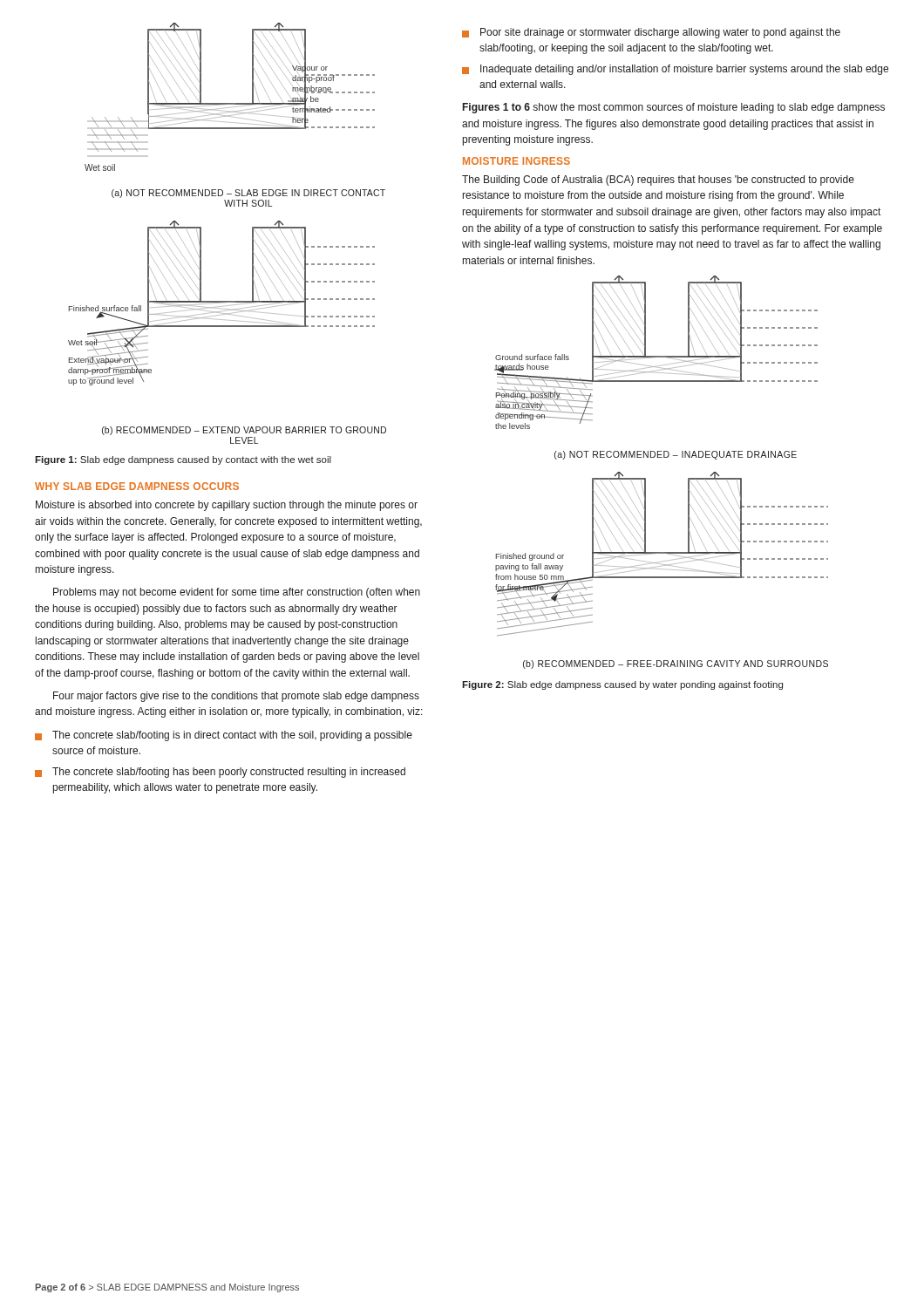Point to the region starting "WHY SLAB EDGE DAMPNESS OCCURS"
This screenshot has height=1308, width=924.
137,487
